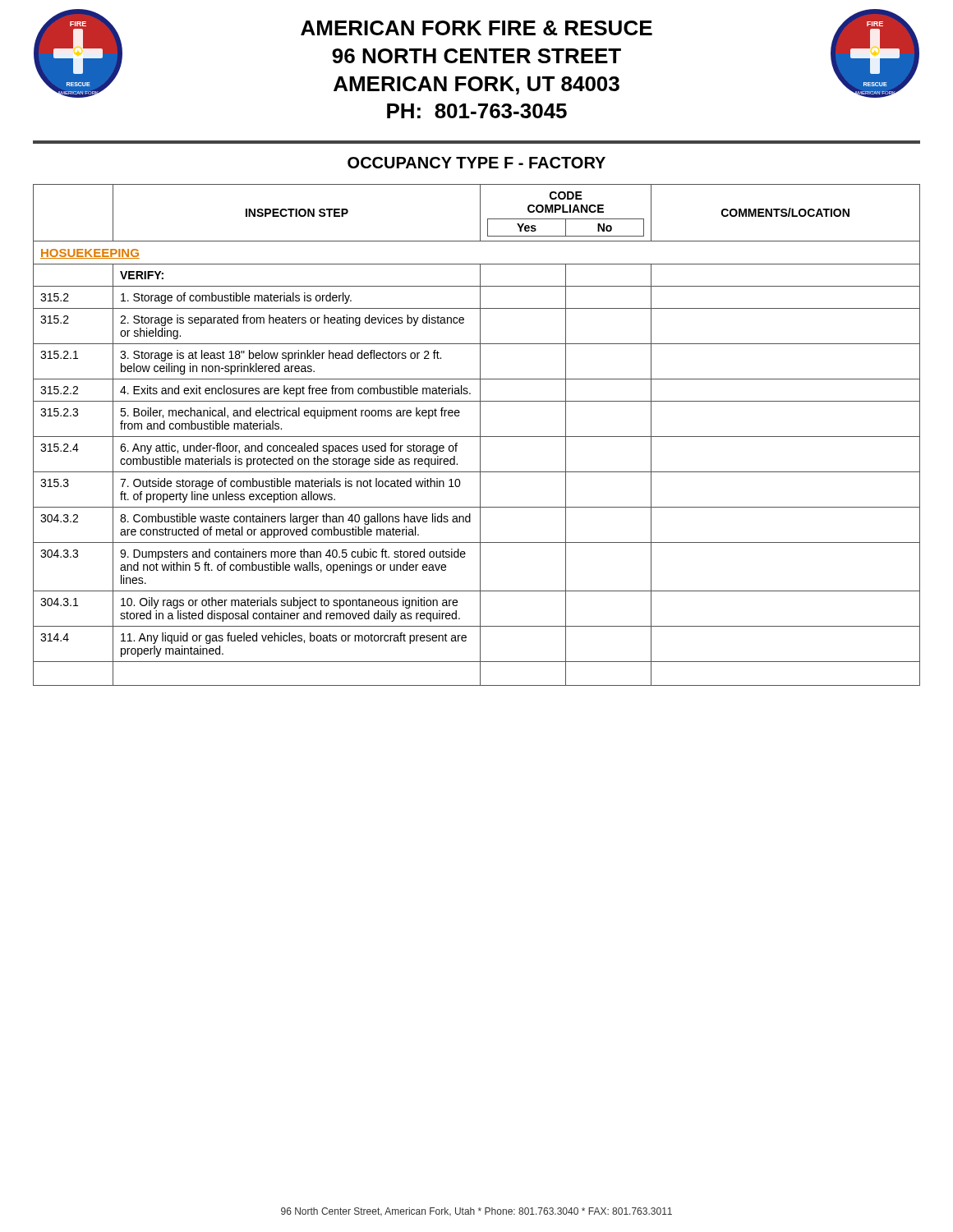Navigate to the passage starting "OCCUPANCY TYPE F - FACTORY"

coord(476,163)
